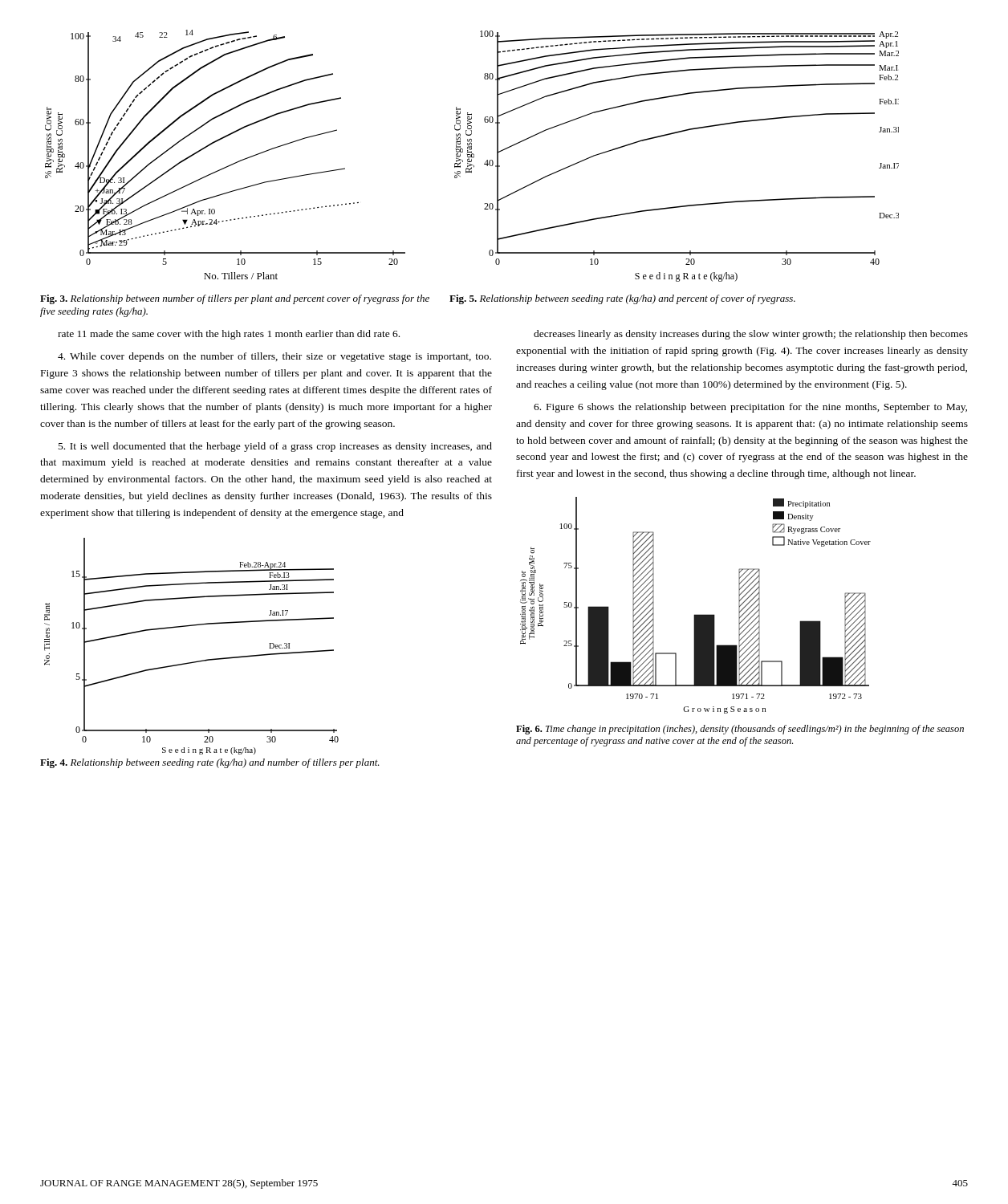1008x1204 pixels.
Task: Click on the block starting "Fig. 4. Relationship between seeding"
Action: click(x=210, y=762)
